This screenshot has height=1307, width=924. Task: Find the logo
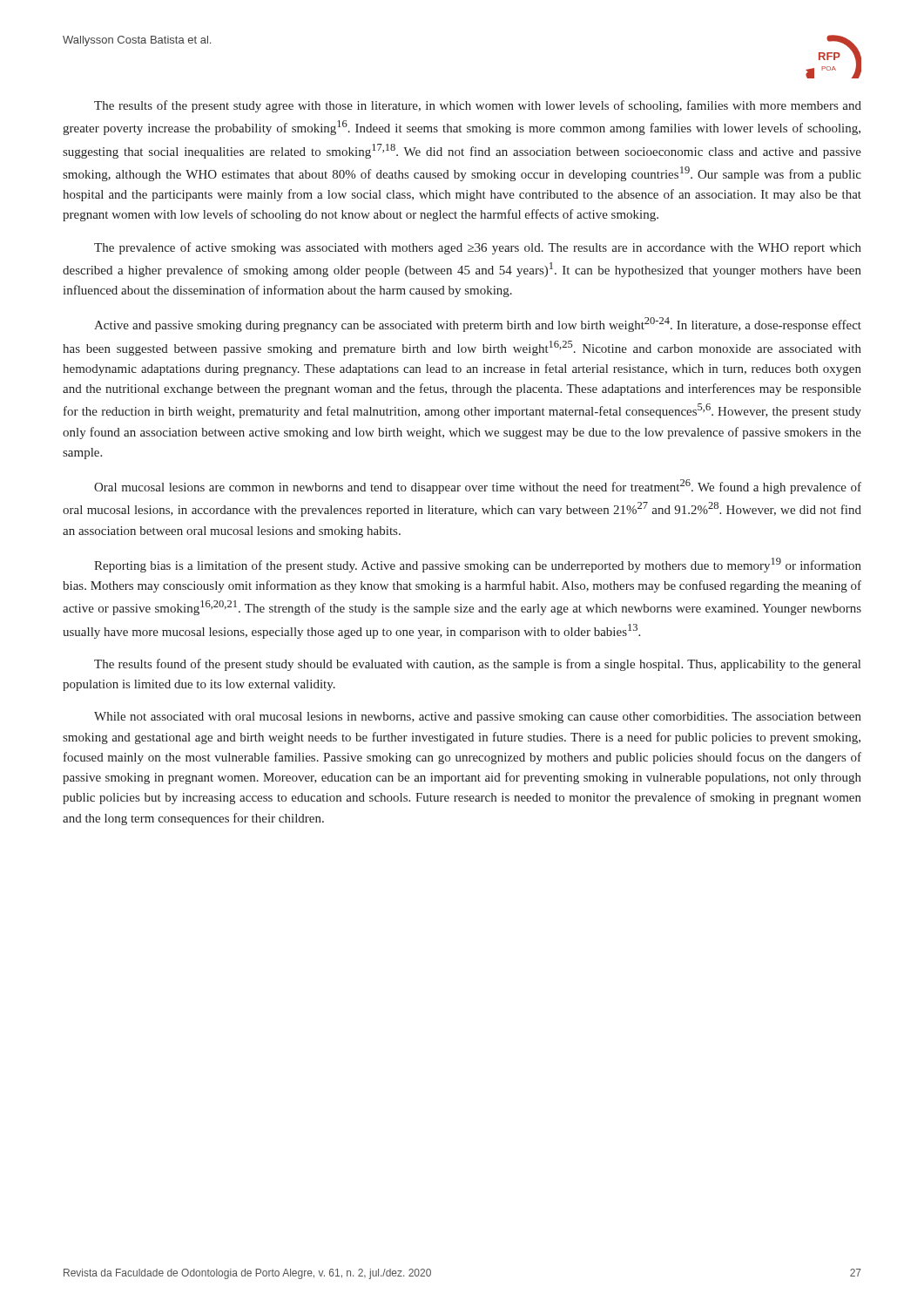[x=830, y=58]
